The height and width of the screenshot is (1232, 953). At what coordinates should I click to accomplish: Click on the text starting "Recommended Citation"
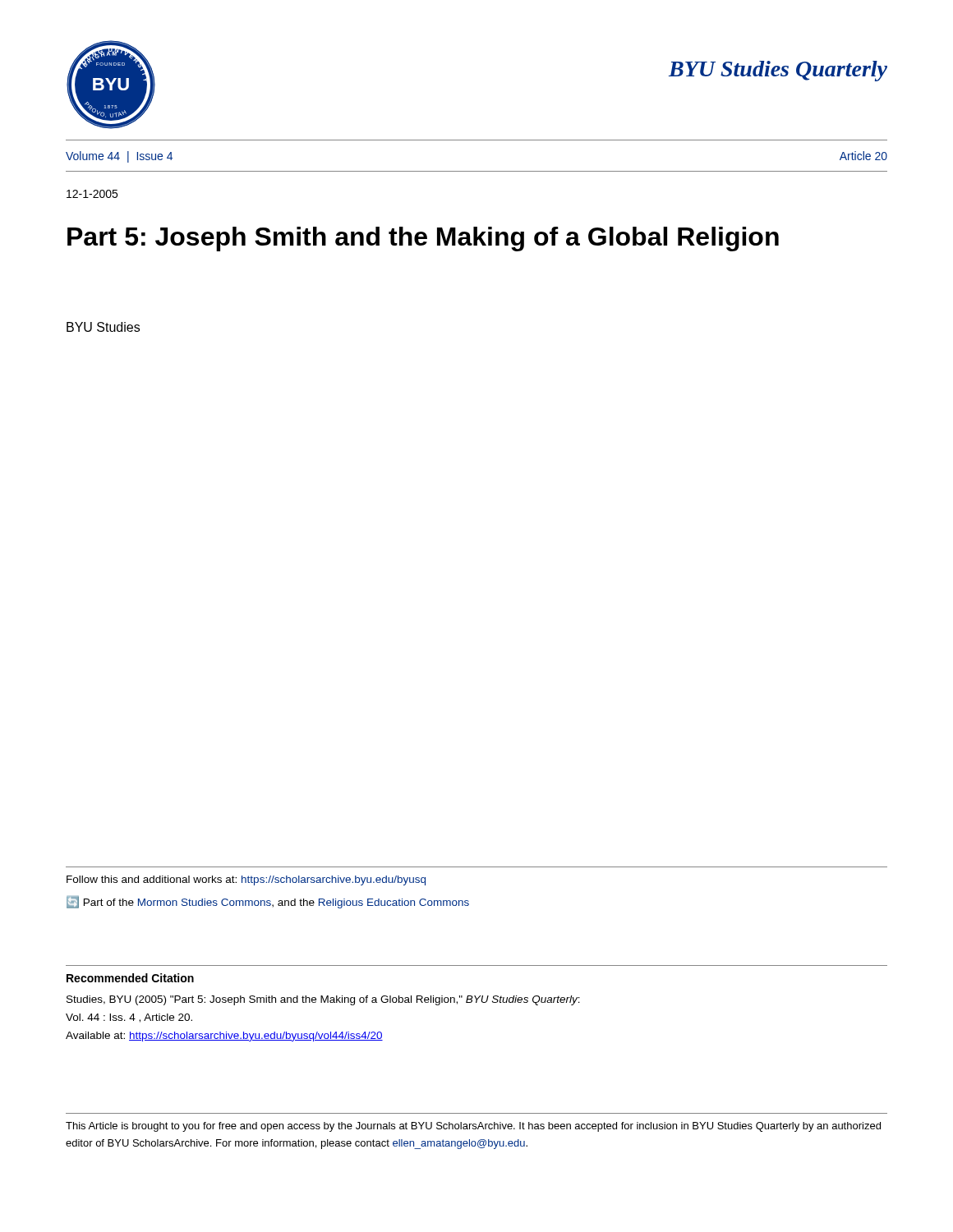click(130, 978)
